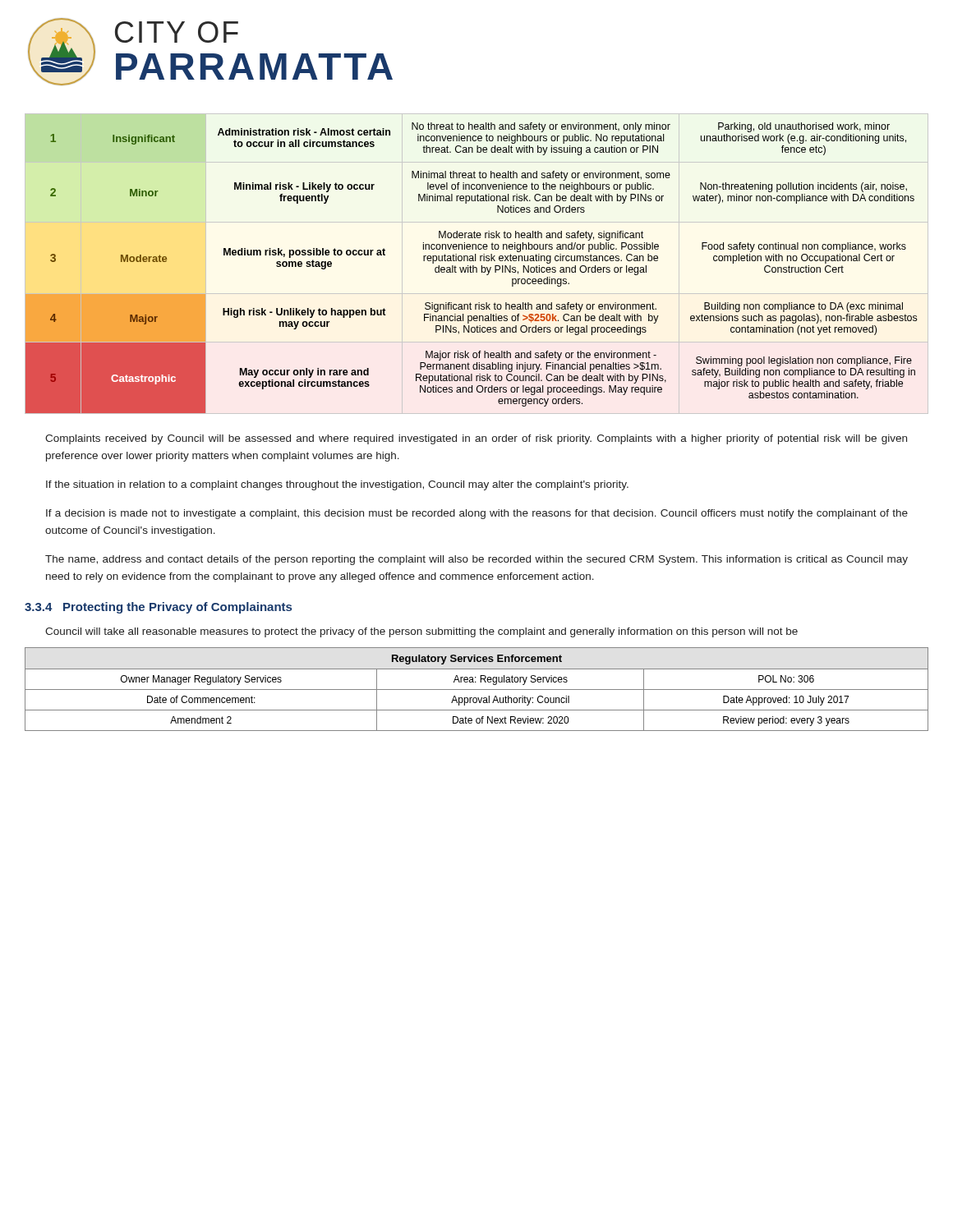Locate the element starting "3.3.4 Protecting the Privacy of Complainants"

159,607
